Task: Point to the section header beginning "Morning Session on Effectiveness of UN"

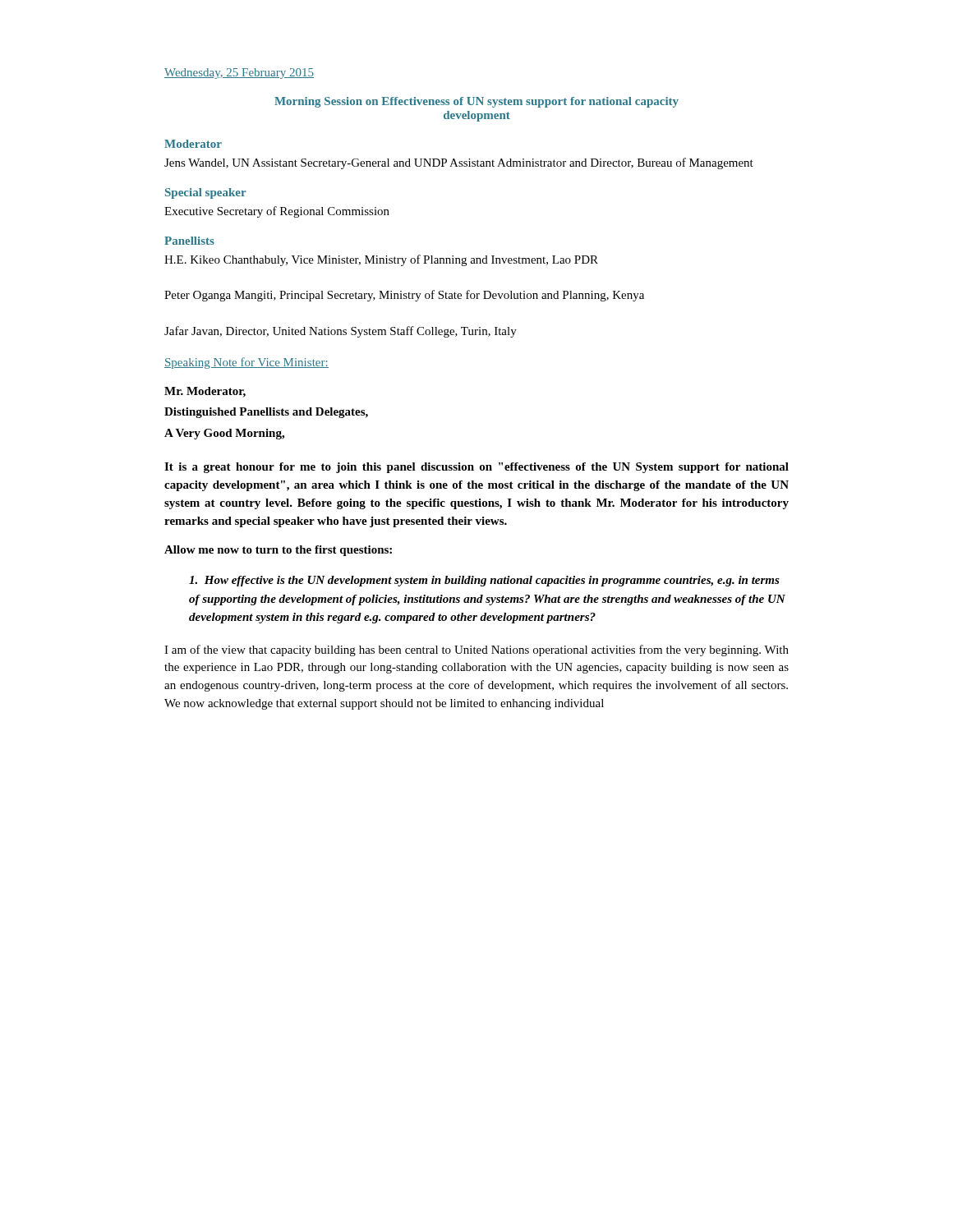Action: pyautogui.click(x=476, y=108)
